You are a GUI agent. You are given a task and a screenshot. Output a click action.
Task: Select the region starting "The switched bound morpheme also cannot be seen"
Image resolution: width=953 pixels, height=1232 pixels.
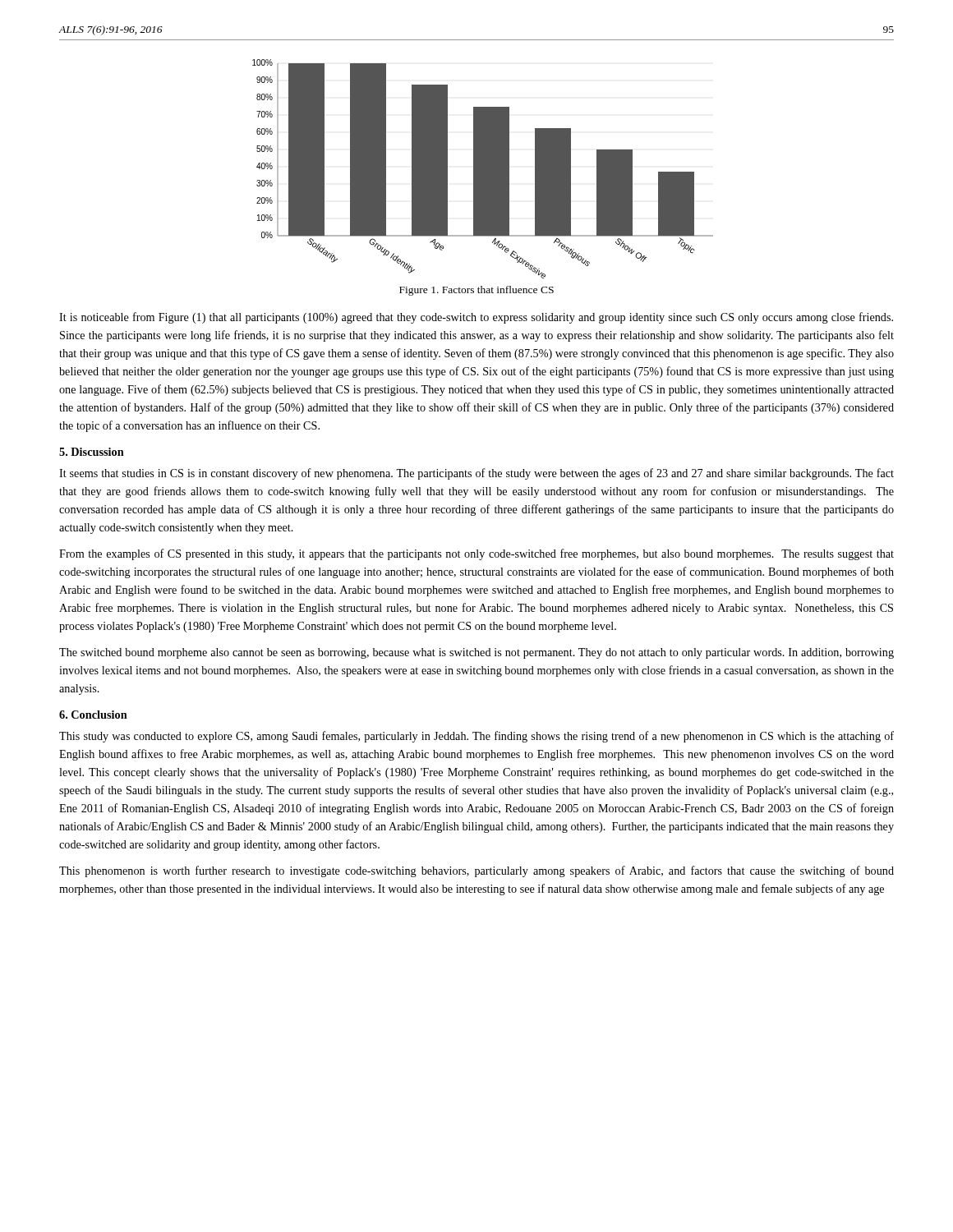[x=476, y=670]
